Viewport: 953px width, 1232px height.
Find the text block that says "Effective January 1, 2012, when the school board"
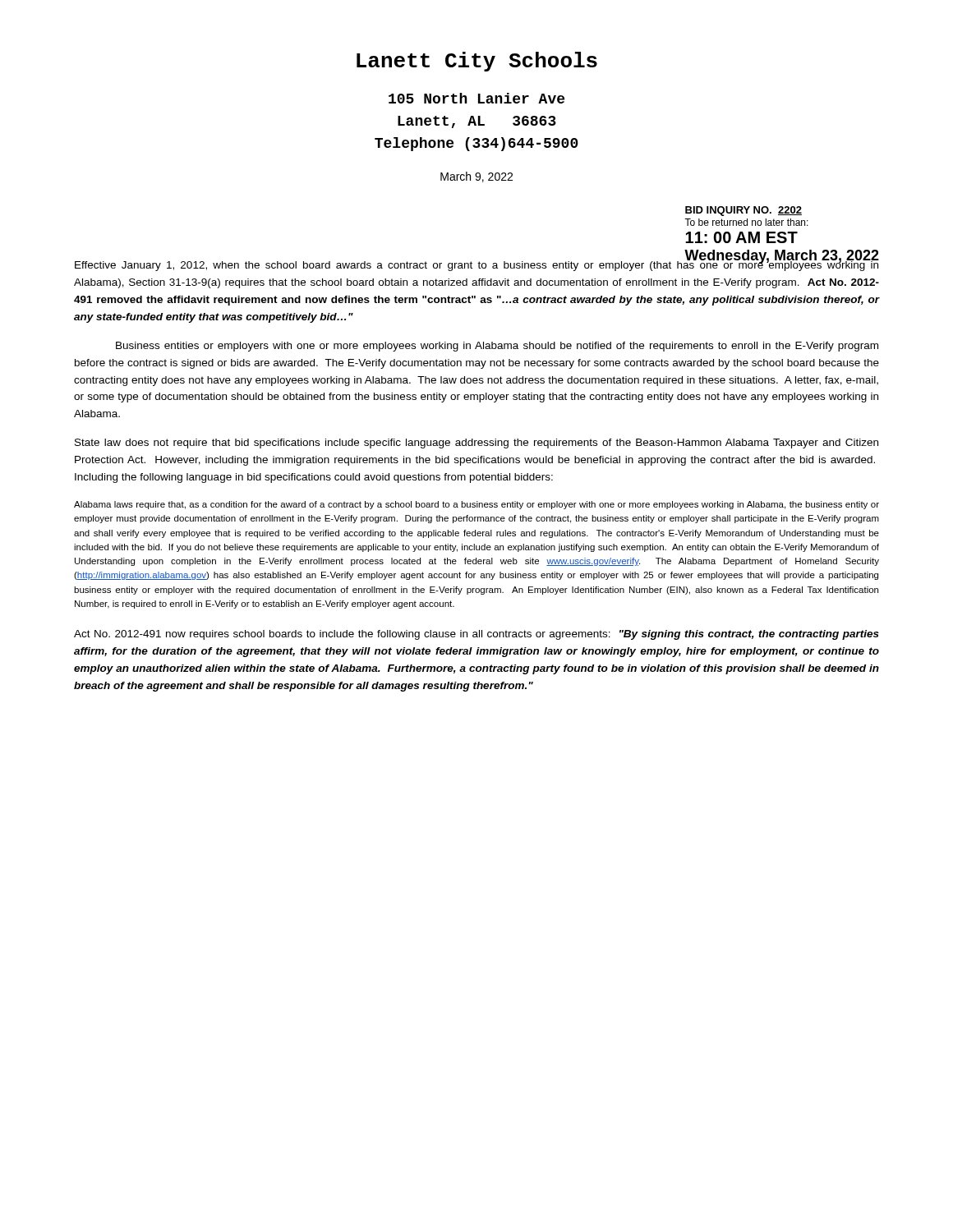click(476, 291)
